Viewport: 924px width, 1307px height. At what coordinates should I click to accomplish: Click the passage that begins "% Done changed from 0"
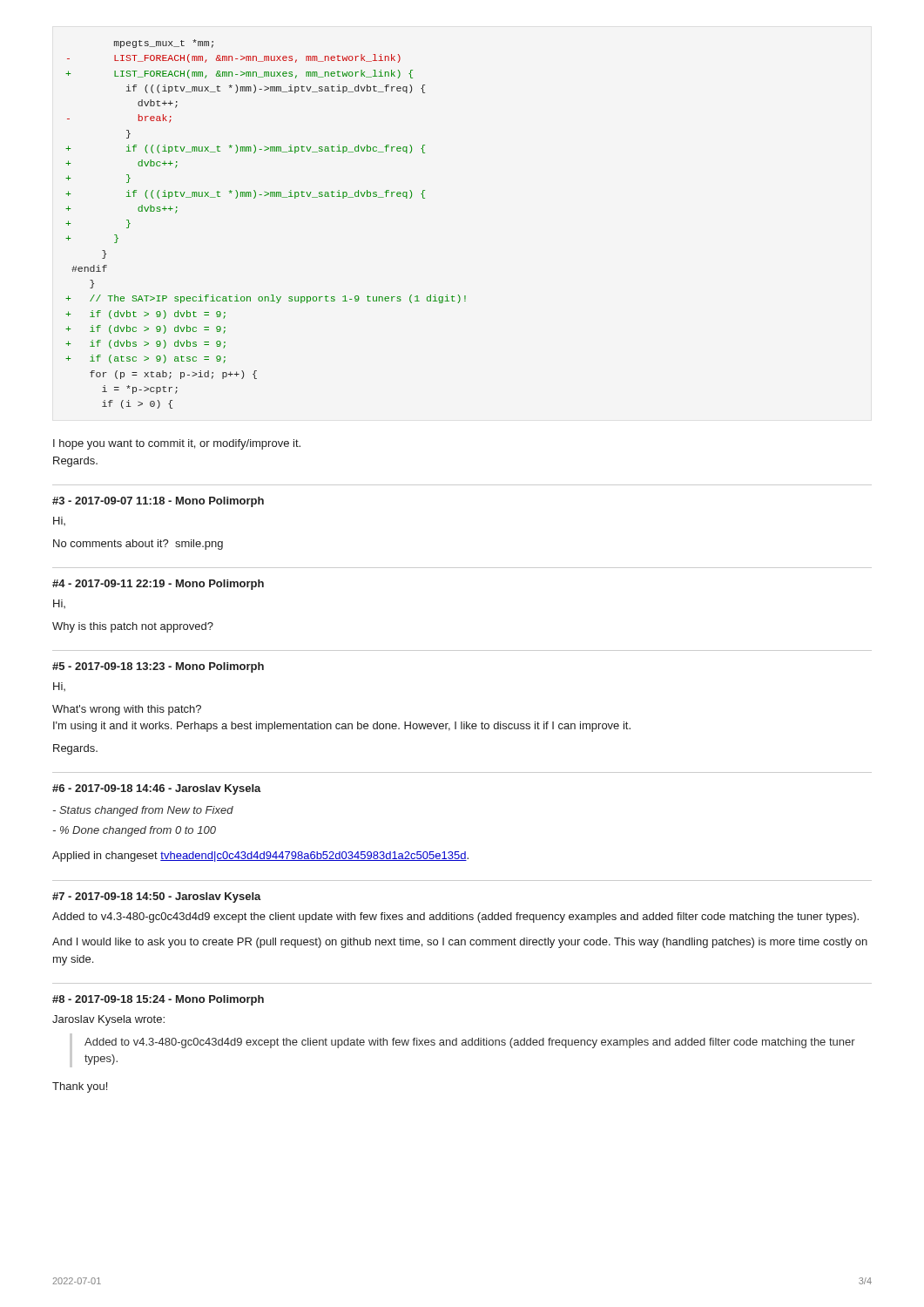pyautogui.click(x=134, y=830)
